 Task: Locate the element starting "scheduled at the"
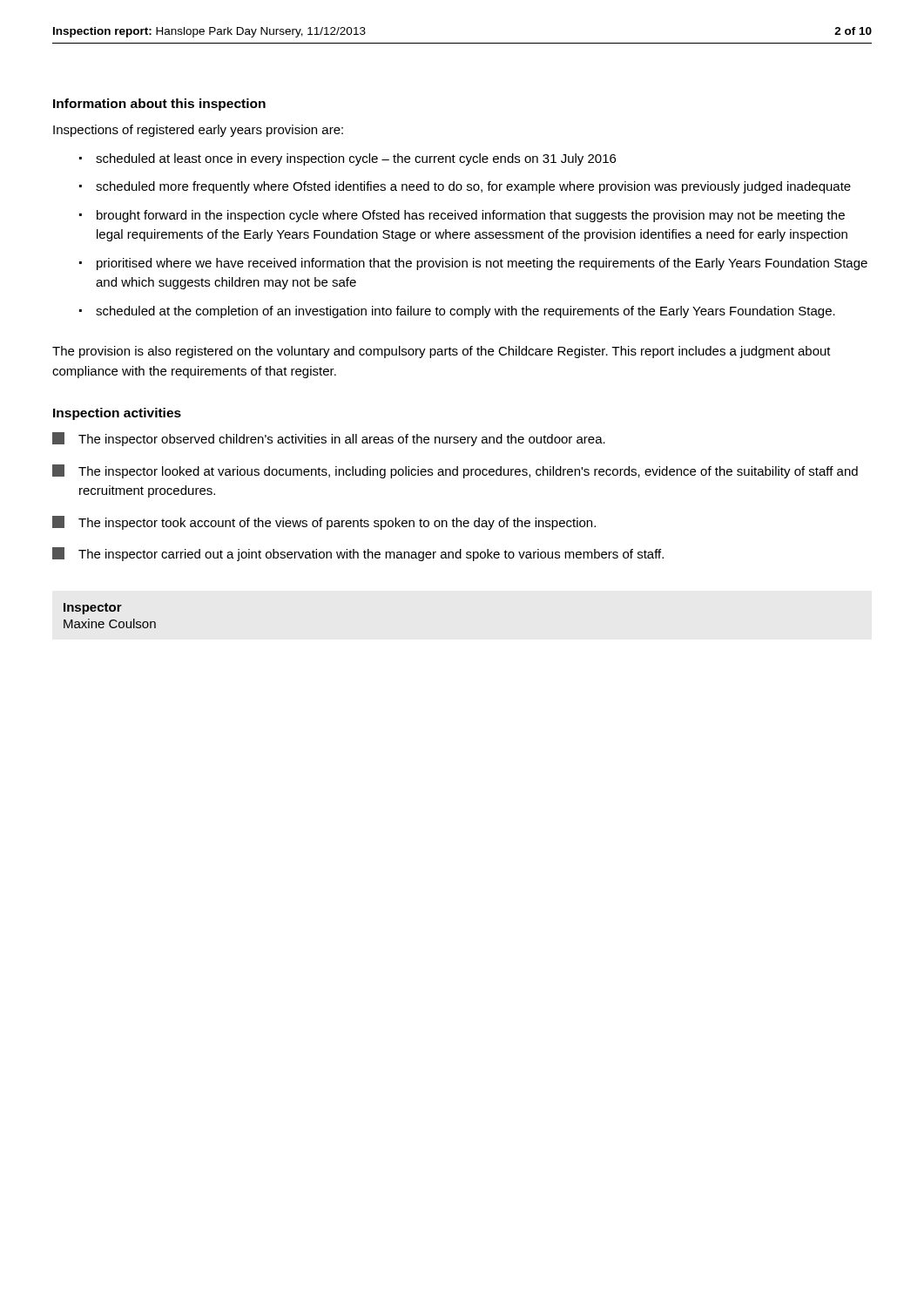[x=466, y=310]
